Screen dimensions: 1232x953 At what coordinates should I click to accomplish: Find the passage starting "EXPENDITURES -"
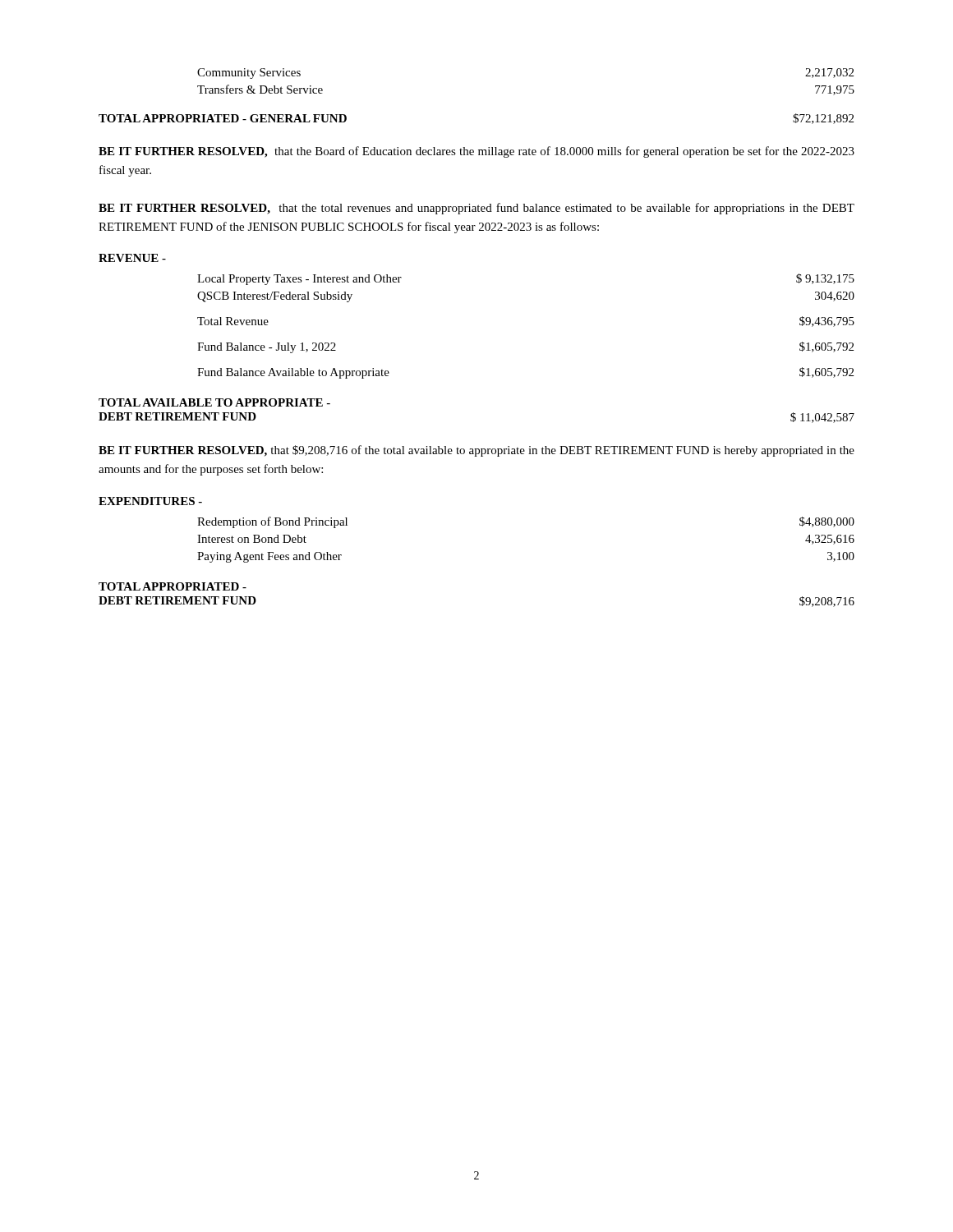[x=150, y=501]
